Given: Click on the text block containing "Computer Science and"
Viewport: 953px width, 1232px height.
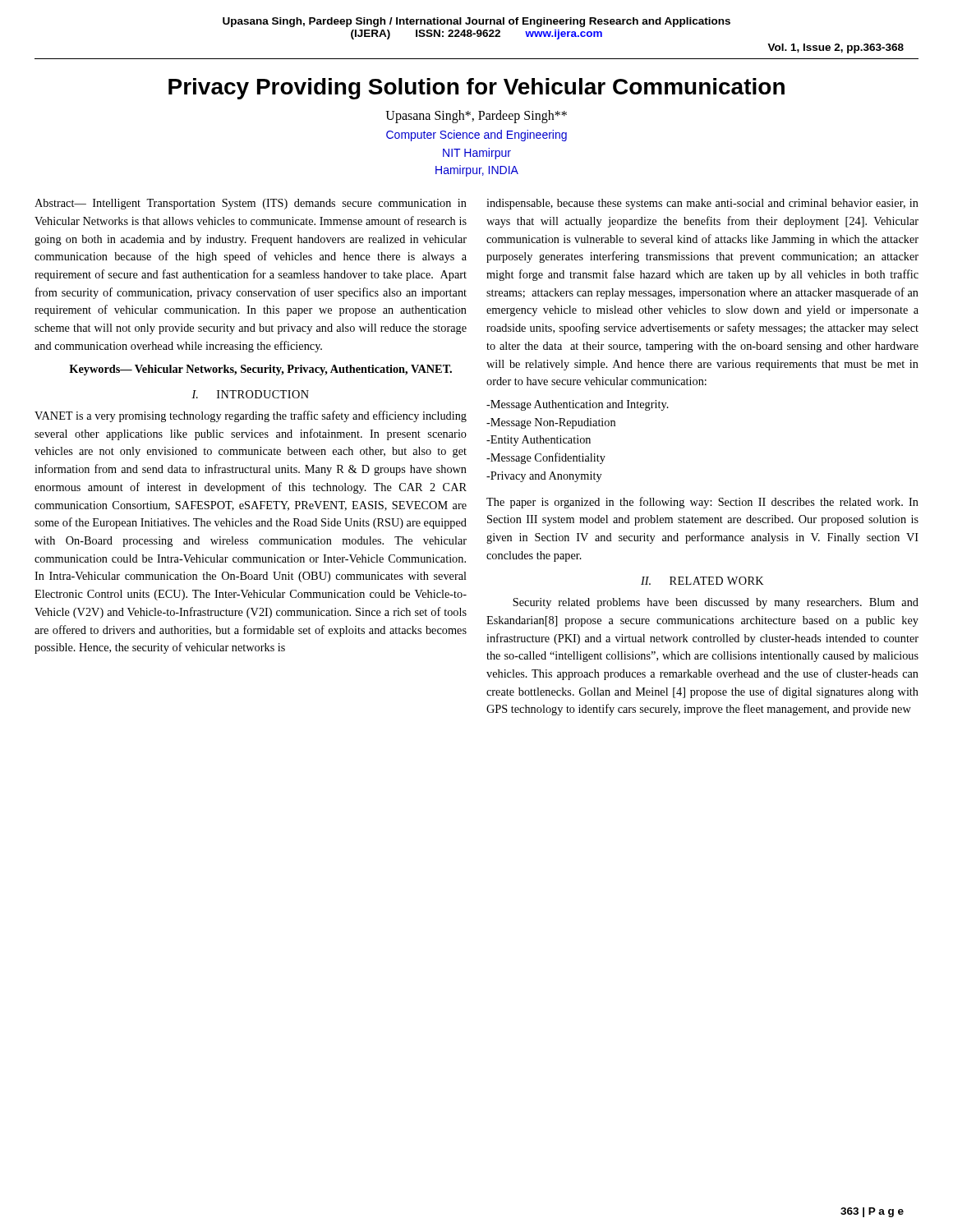Looking at the screenshot, I should point(476,153).
